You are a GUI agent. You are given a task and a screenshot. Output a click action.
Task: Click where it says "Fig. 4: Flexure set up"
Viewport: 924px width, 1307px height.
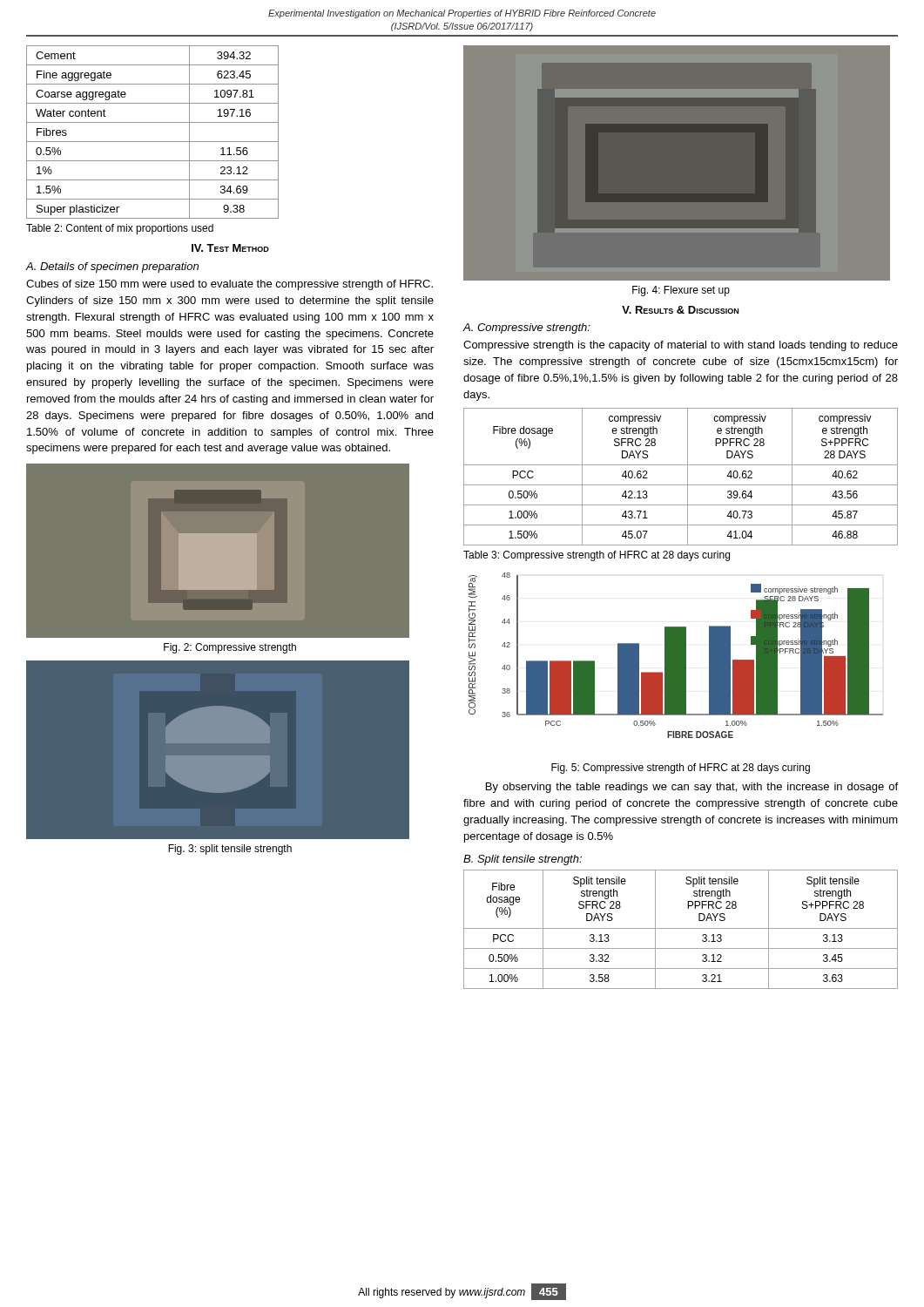[681, 290]
